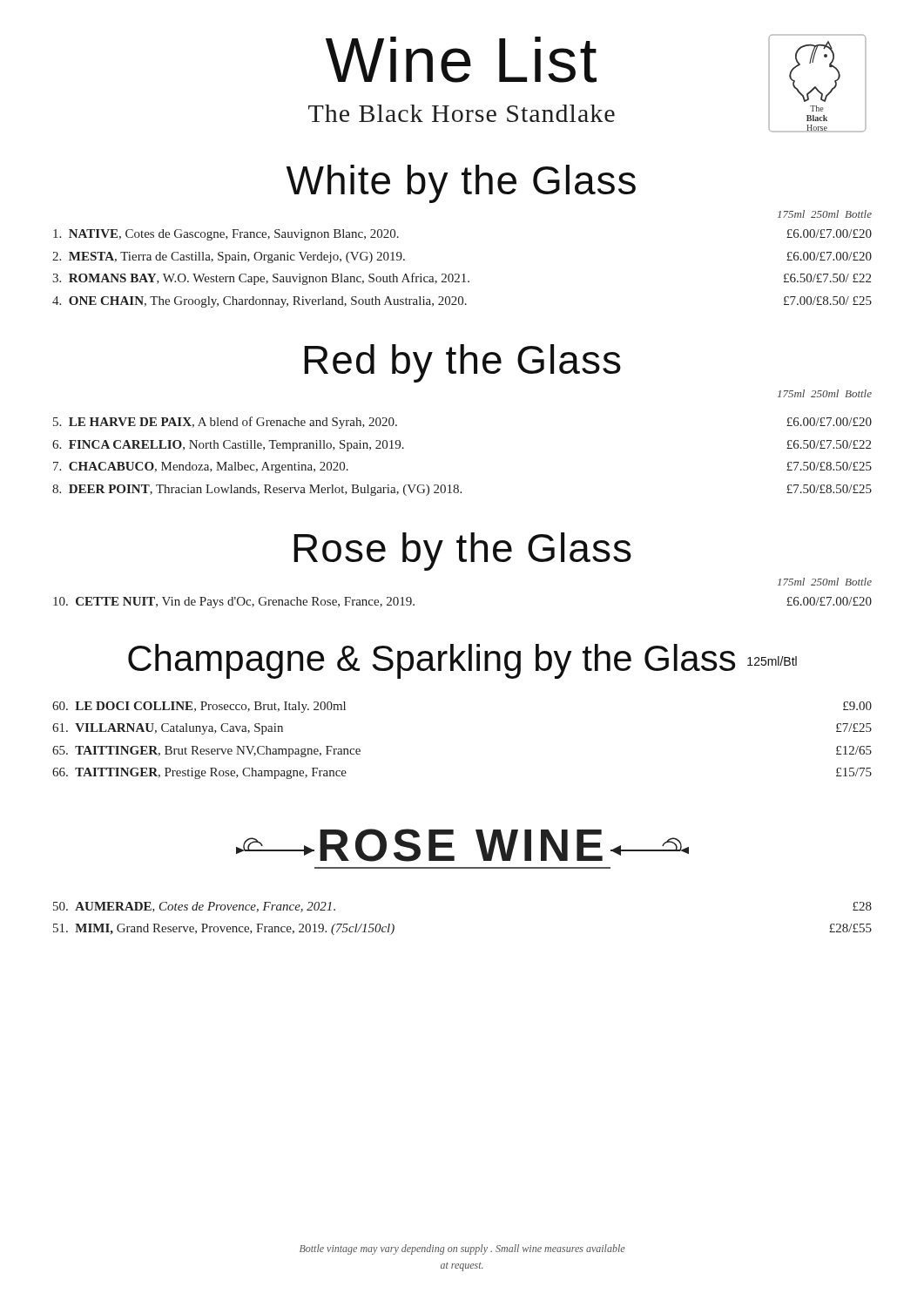
Task: Find the list item containing "60. LE DOCI COLLINE,"
Action: pyautogui.click(x=209, y=707)
